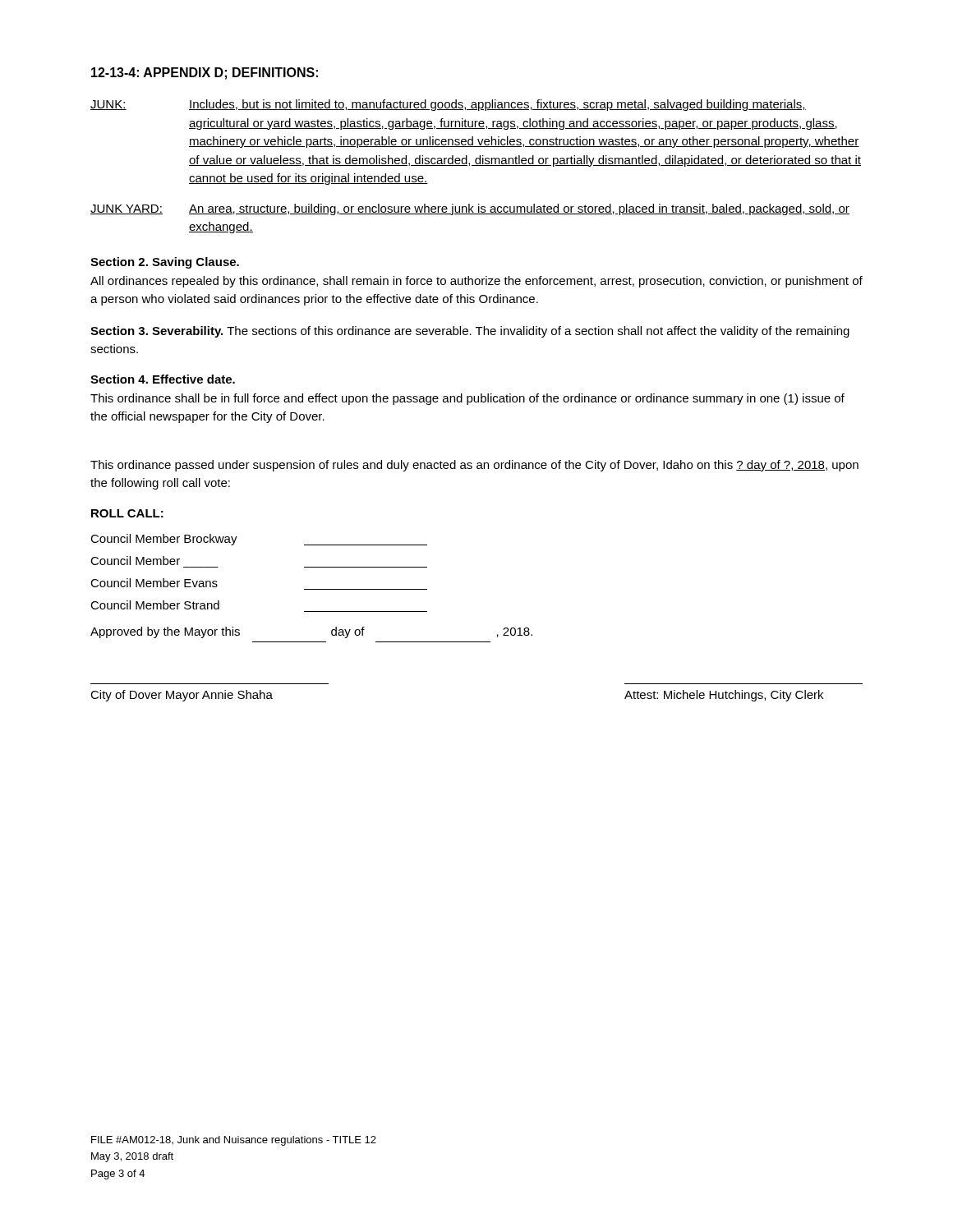Find the text block with the text "Section 3. Severability. The"
This screenshot has height=1232, width=953.
click(x=470, y=339)
